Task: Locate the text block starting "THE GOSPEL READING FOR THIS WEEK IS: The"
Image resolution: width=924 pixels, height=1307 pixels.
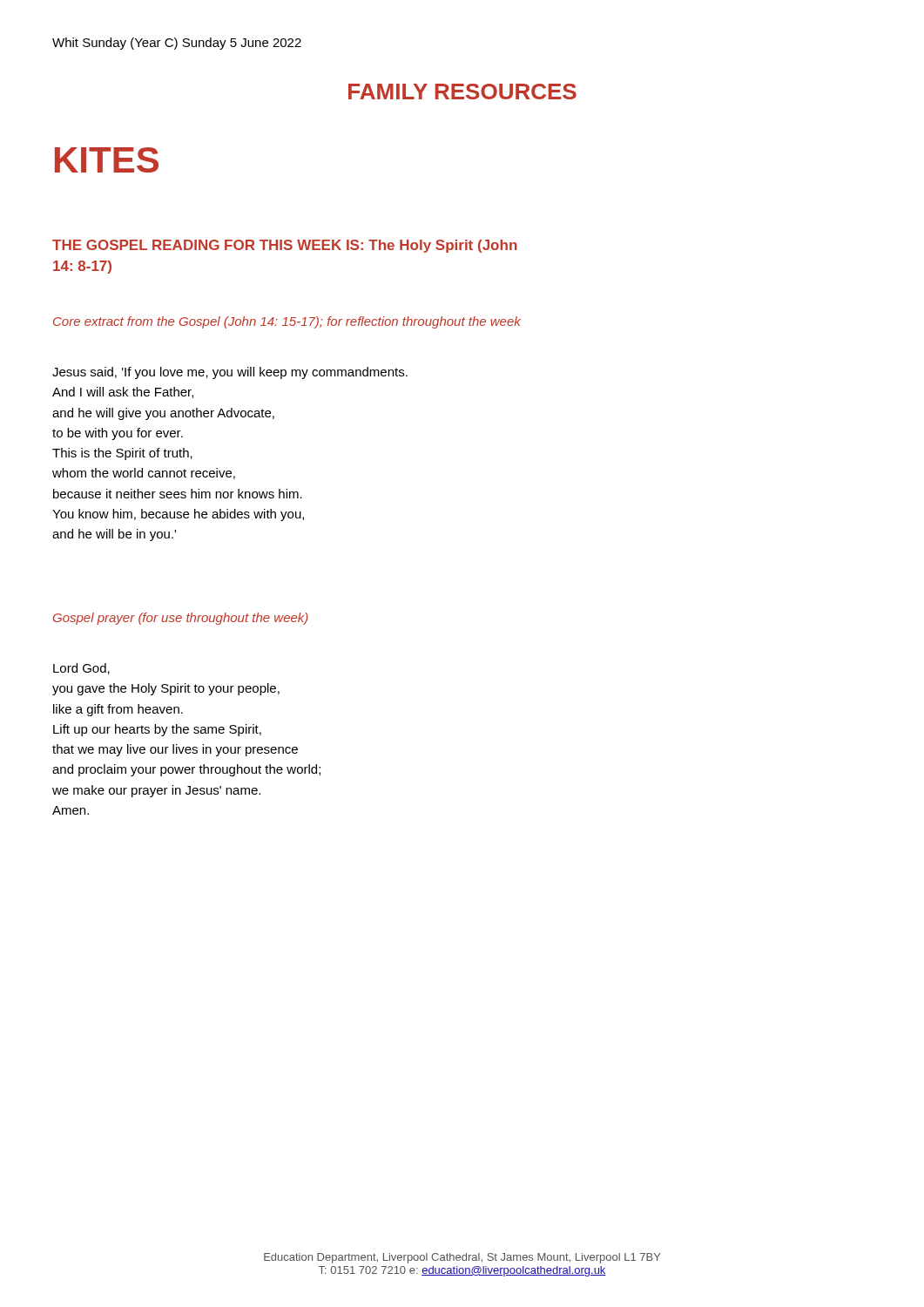Action: pos(462,256)
